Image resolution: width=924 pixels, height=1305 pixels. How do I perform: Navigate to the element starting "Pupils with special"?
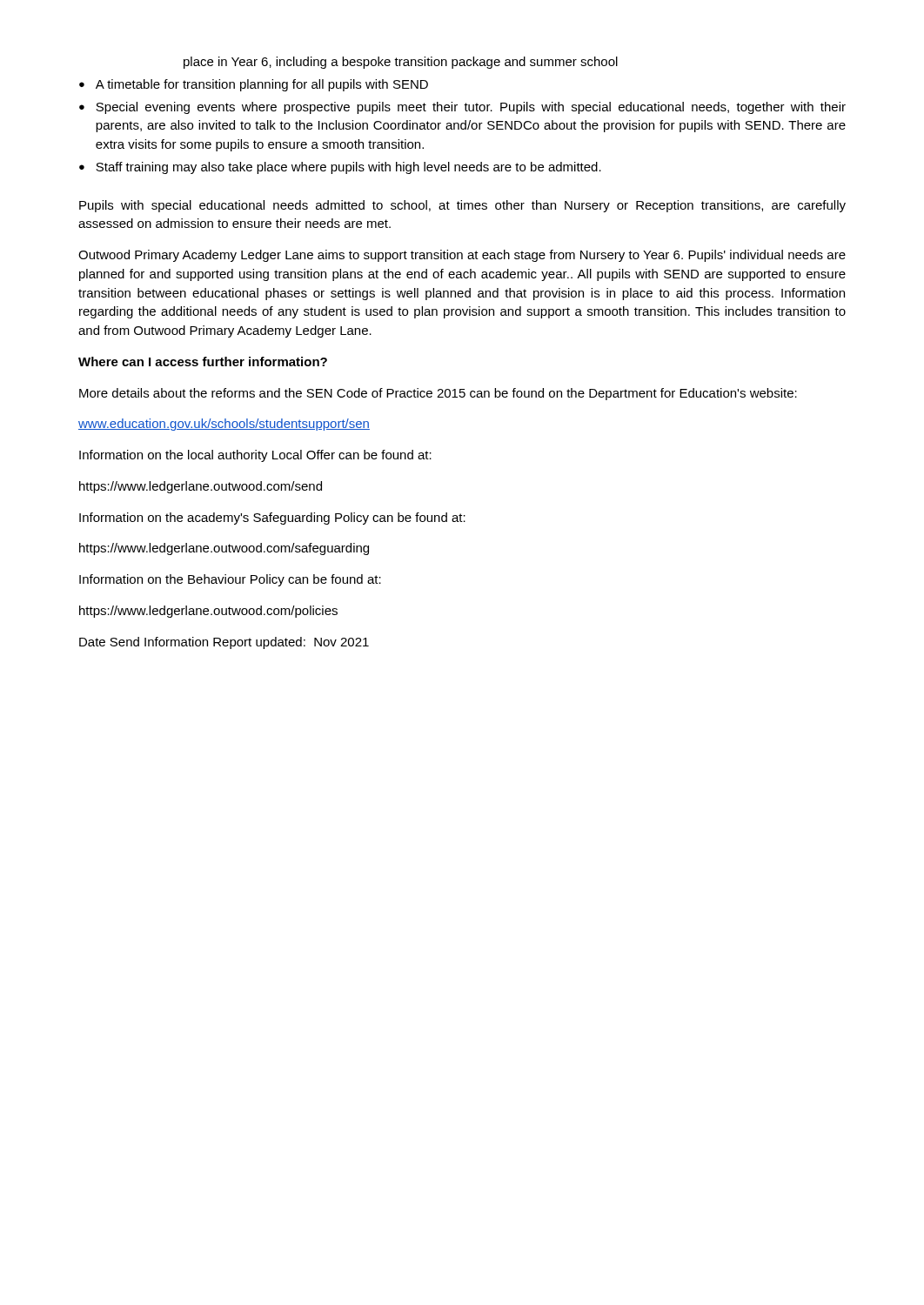point(462,214)
